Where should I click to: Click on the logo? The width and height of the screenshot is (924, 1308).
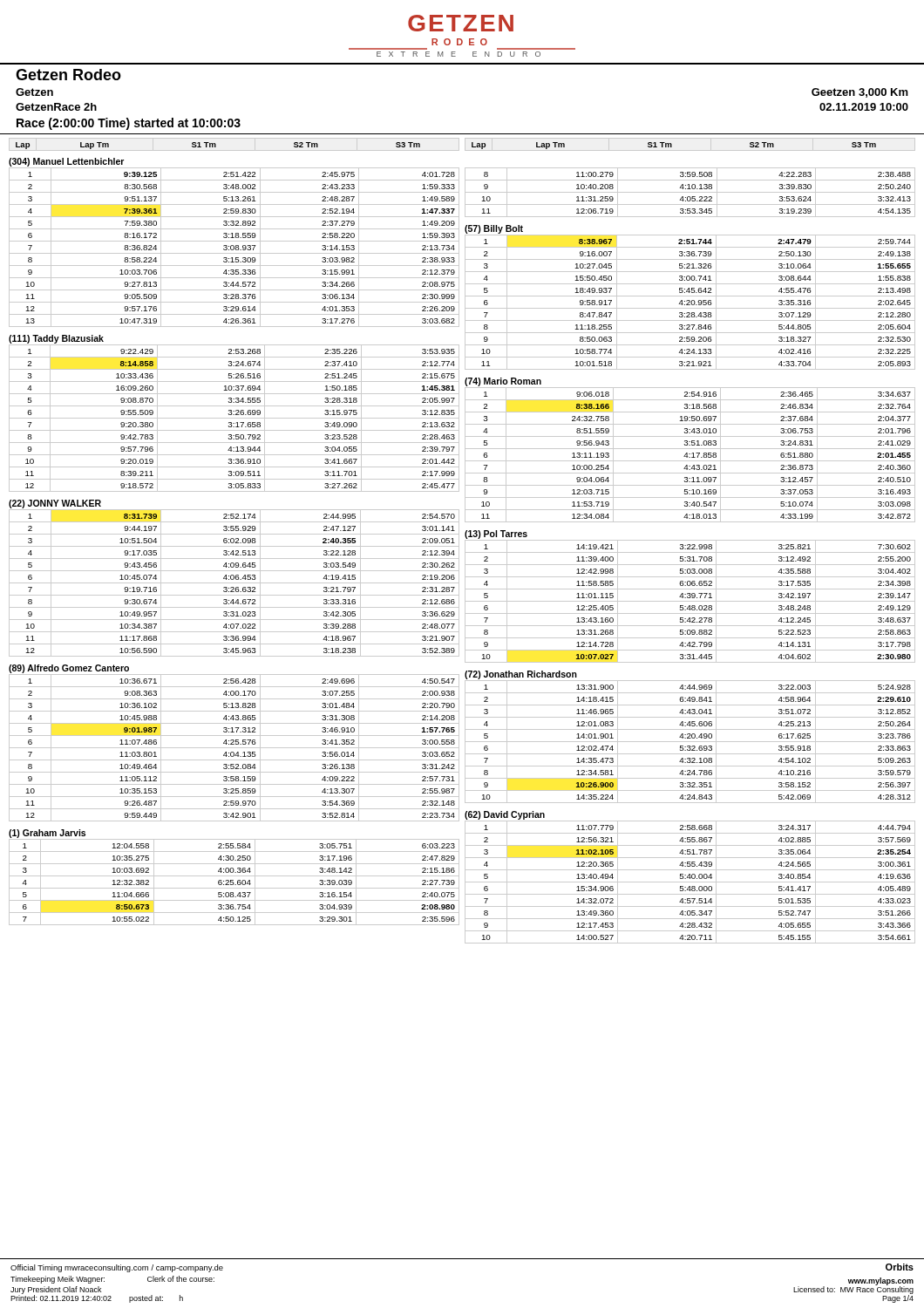point(462,31)
